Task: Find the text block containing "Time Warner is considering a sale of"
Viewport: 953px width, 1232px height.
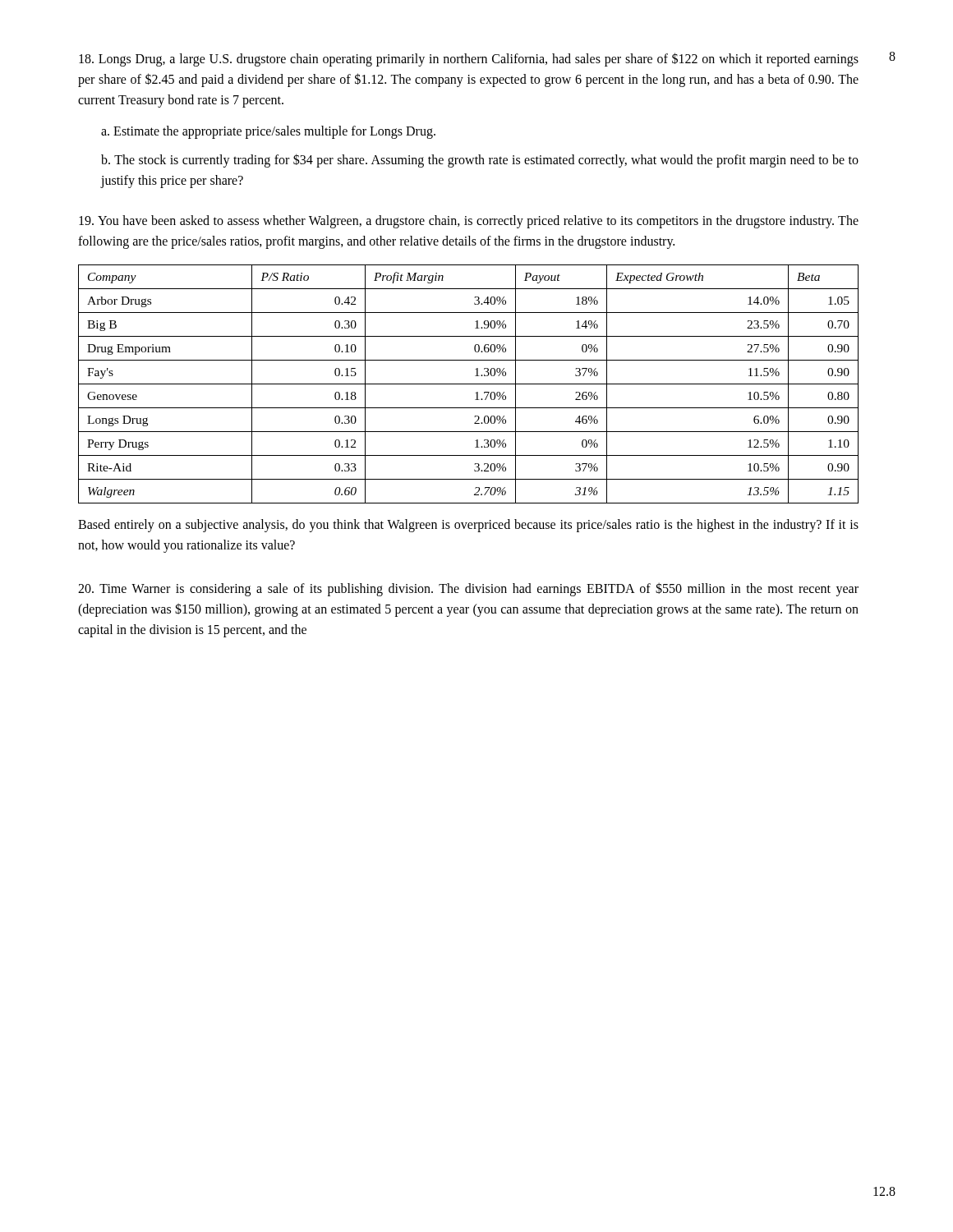Action: pos(468,610)
